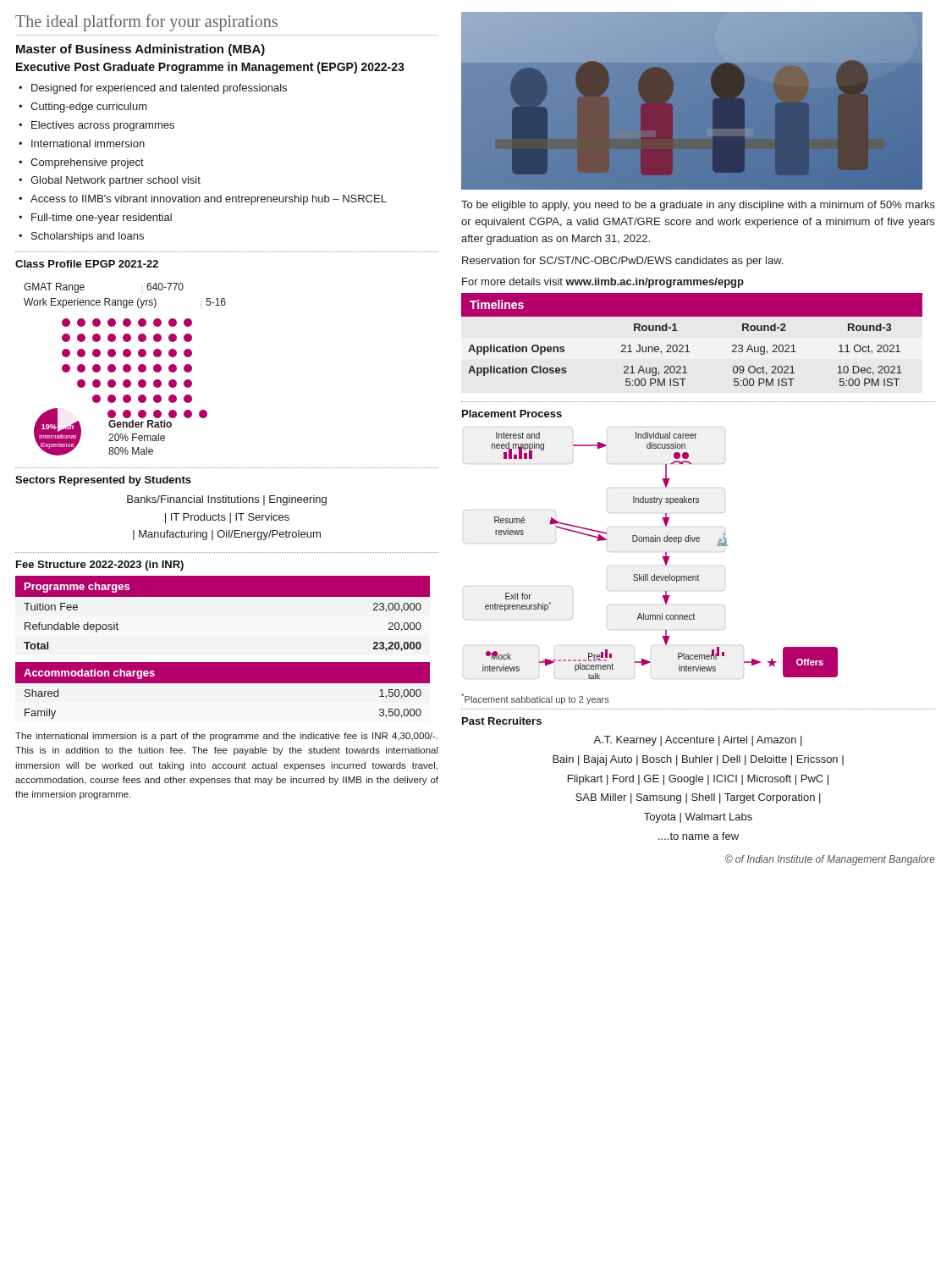Navigate to the text starting "Placement sabbatical up"

(x=535, y=698)
